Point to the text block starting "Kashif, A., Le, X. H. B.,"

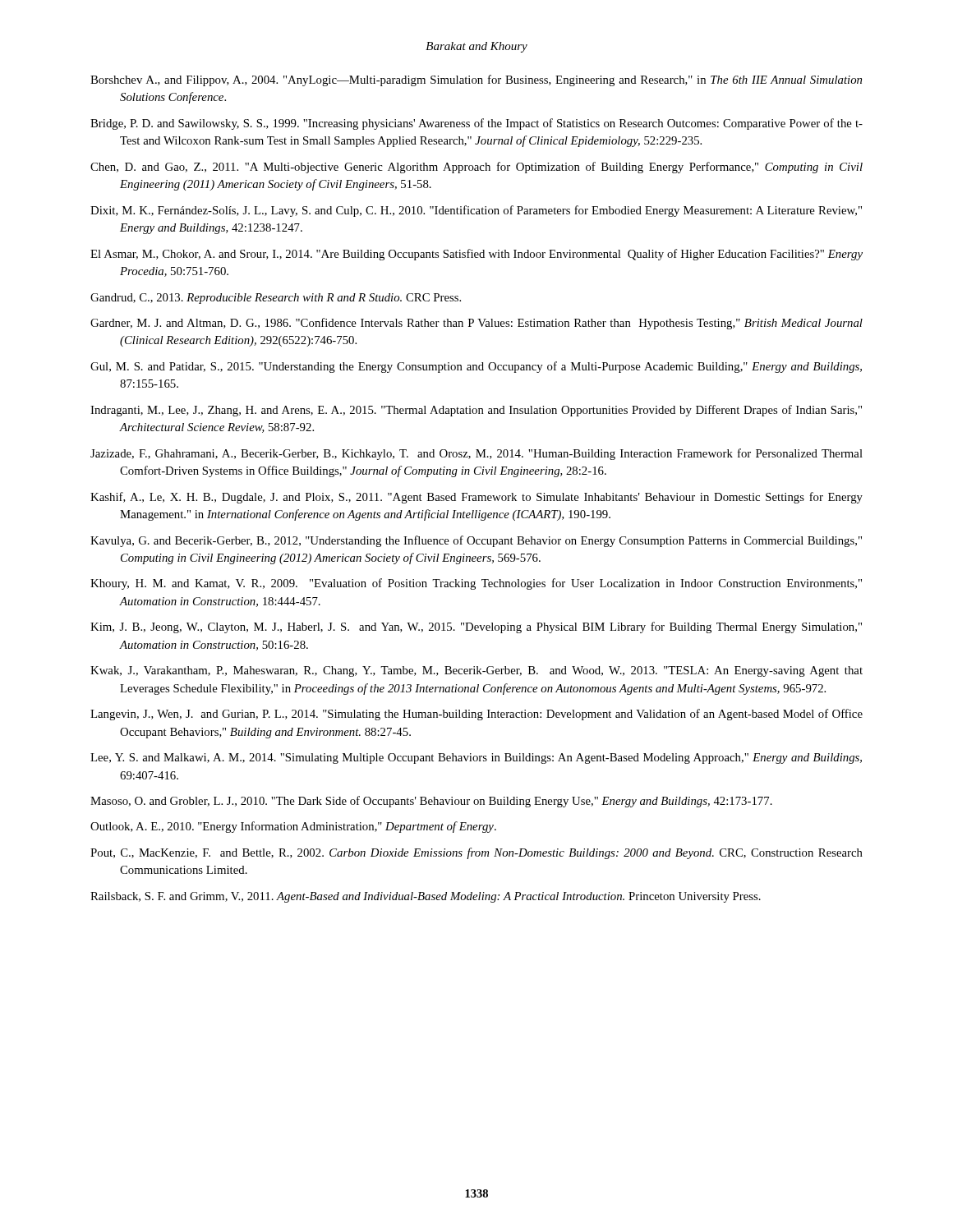pos(476,505)
